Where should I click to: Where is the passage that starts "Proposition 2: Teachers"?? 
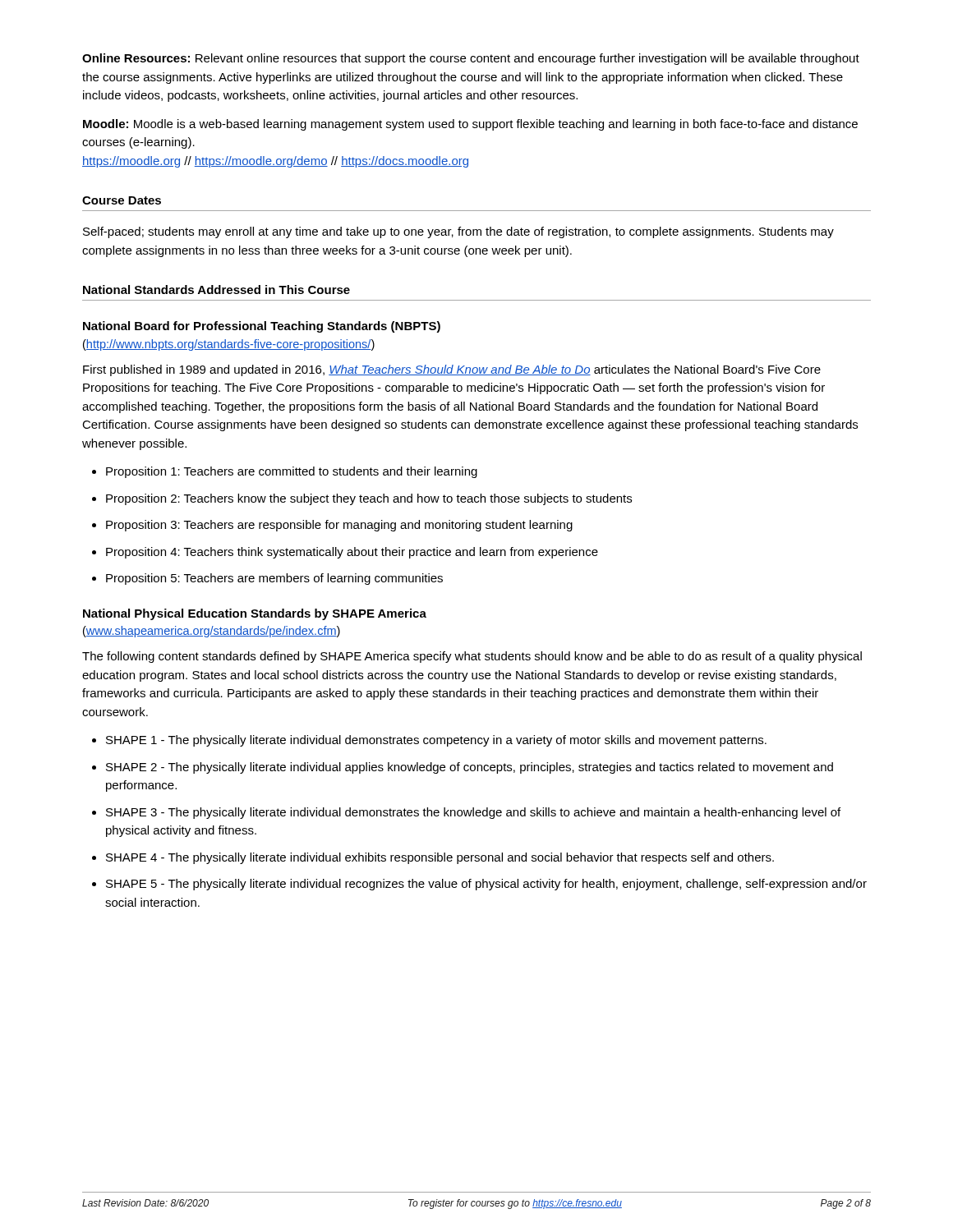[x=476, y=498]
